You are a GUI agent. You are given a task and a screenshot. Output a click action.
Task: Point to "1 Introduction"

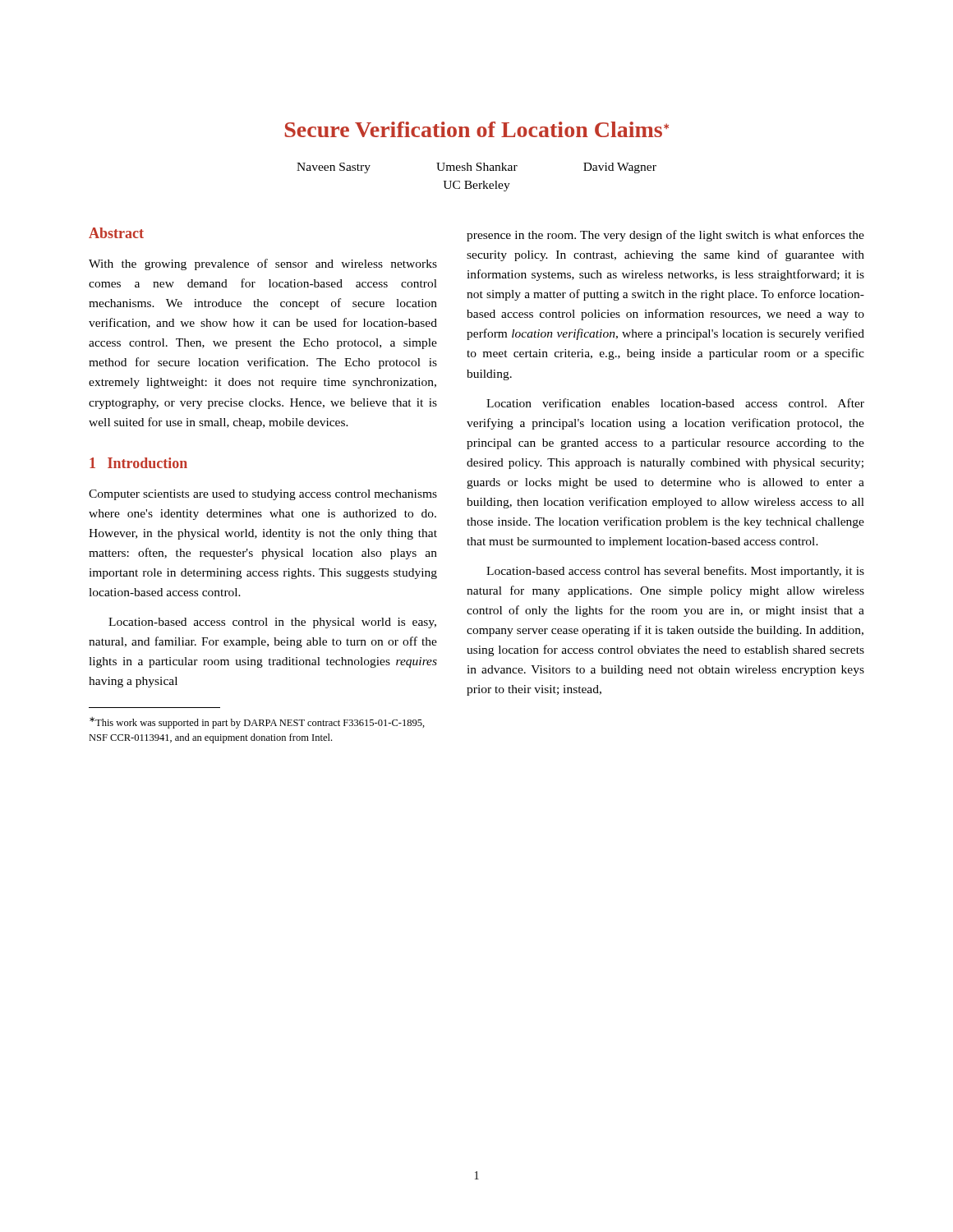click(138, 463)
